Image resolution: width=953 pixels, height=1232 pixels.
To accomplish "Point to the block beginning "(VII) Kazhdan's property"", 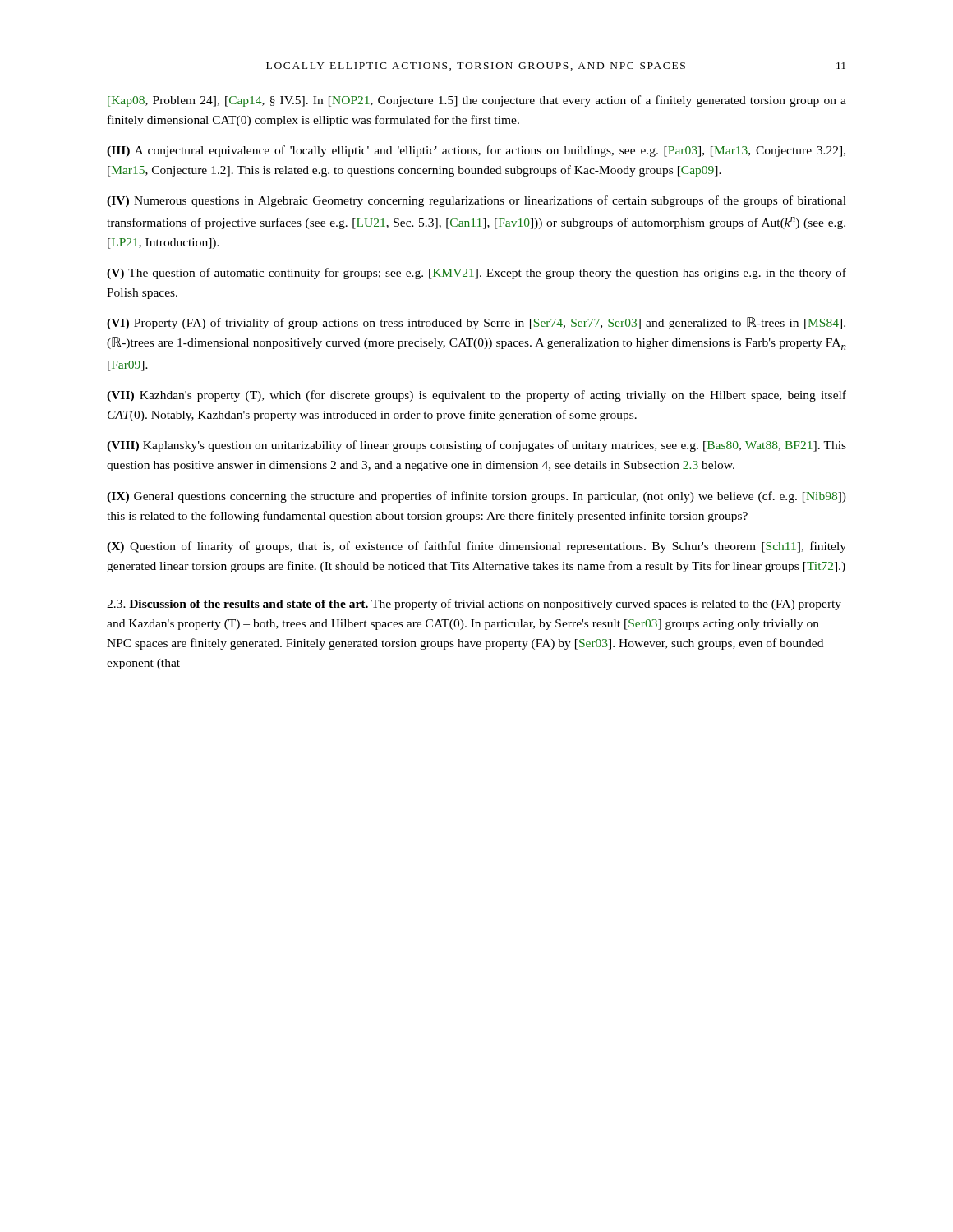I will pos(476,405).
